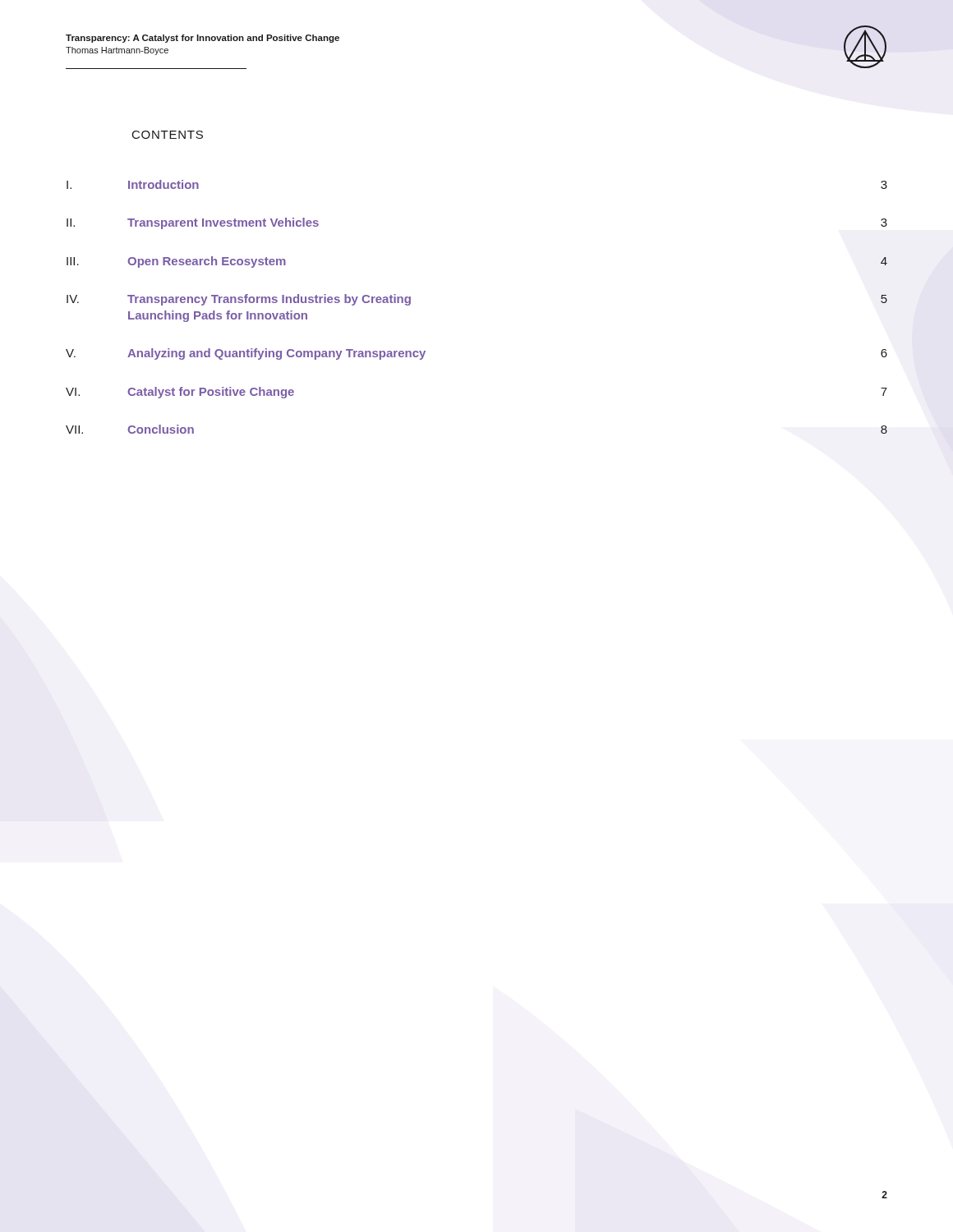Viewport: 953px width, 1232px height.
Task: Navigate to the element starting "II. Transparent Investment Vehicles 3"
Action: 70,223
